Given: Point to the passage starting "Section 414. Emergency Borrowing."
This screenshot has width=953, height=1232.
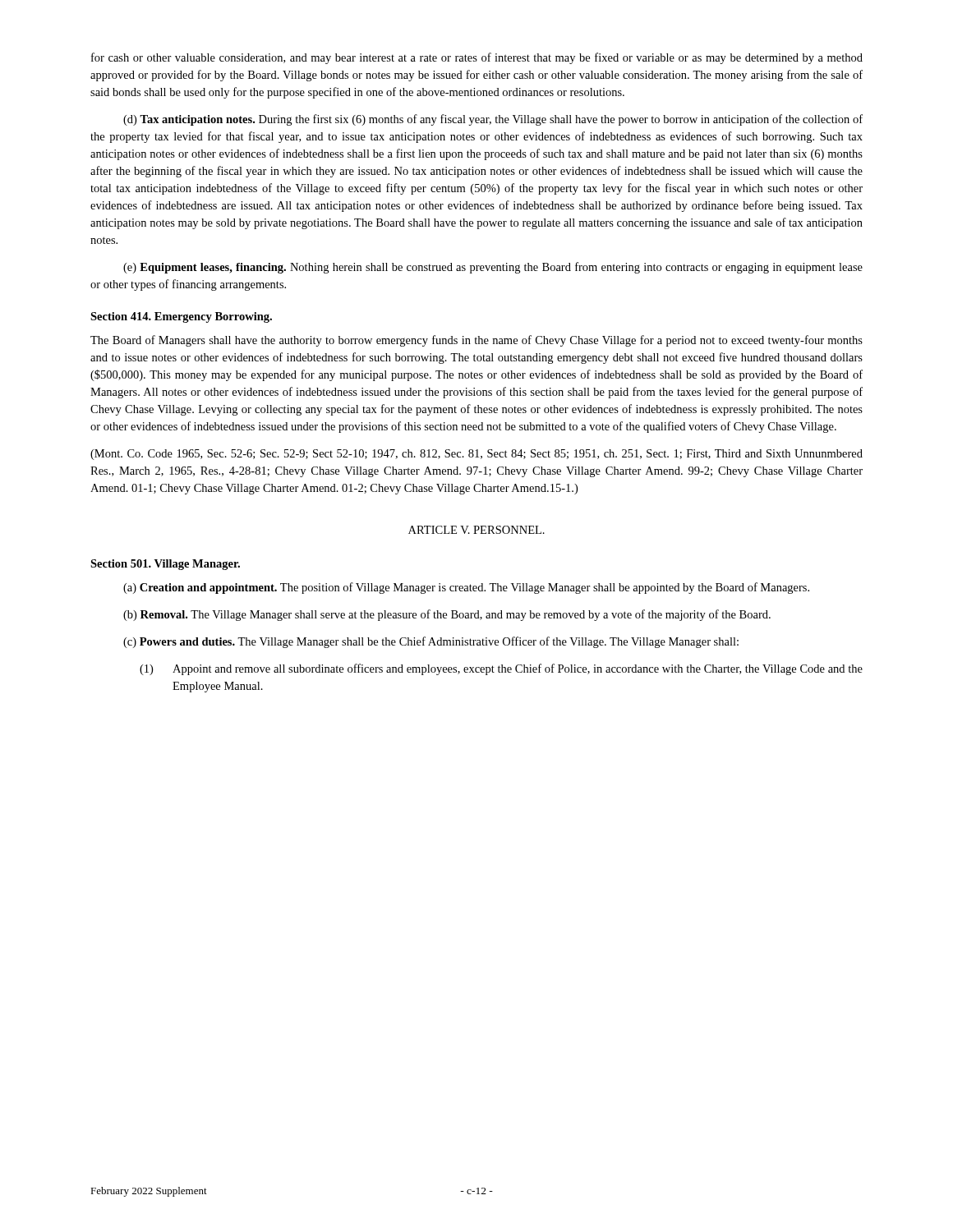Looking at the screenshot, I should click(181, 316).
